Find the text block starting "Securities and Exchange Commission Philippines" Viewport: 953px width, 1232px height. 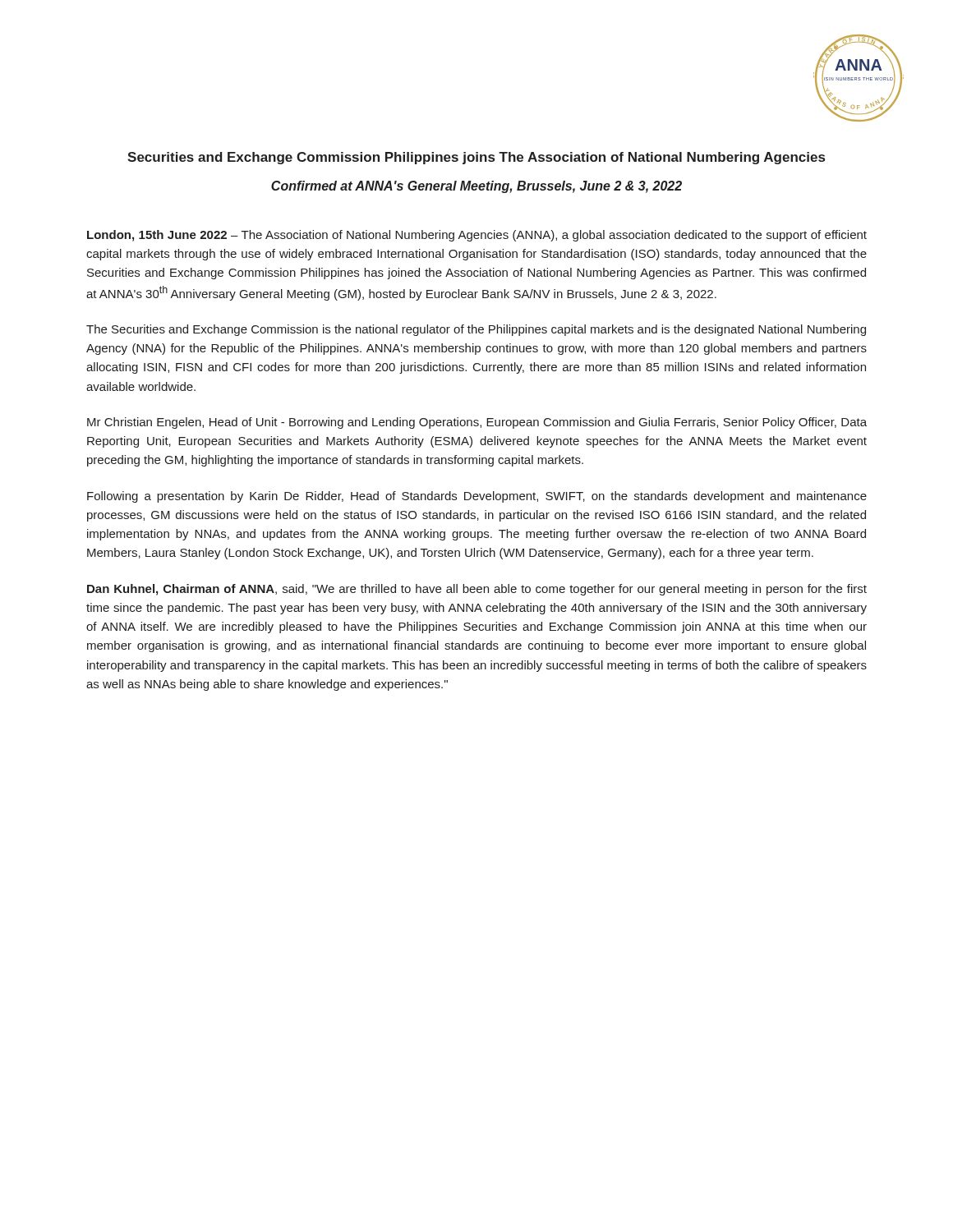click(476, 157)
